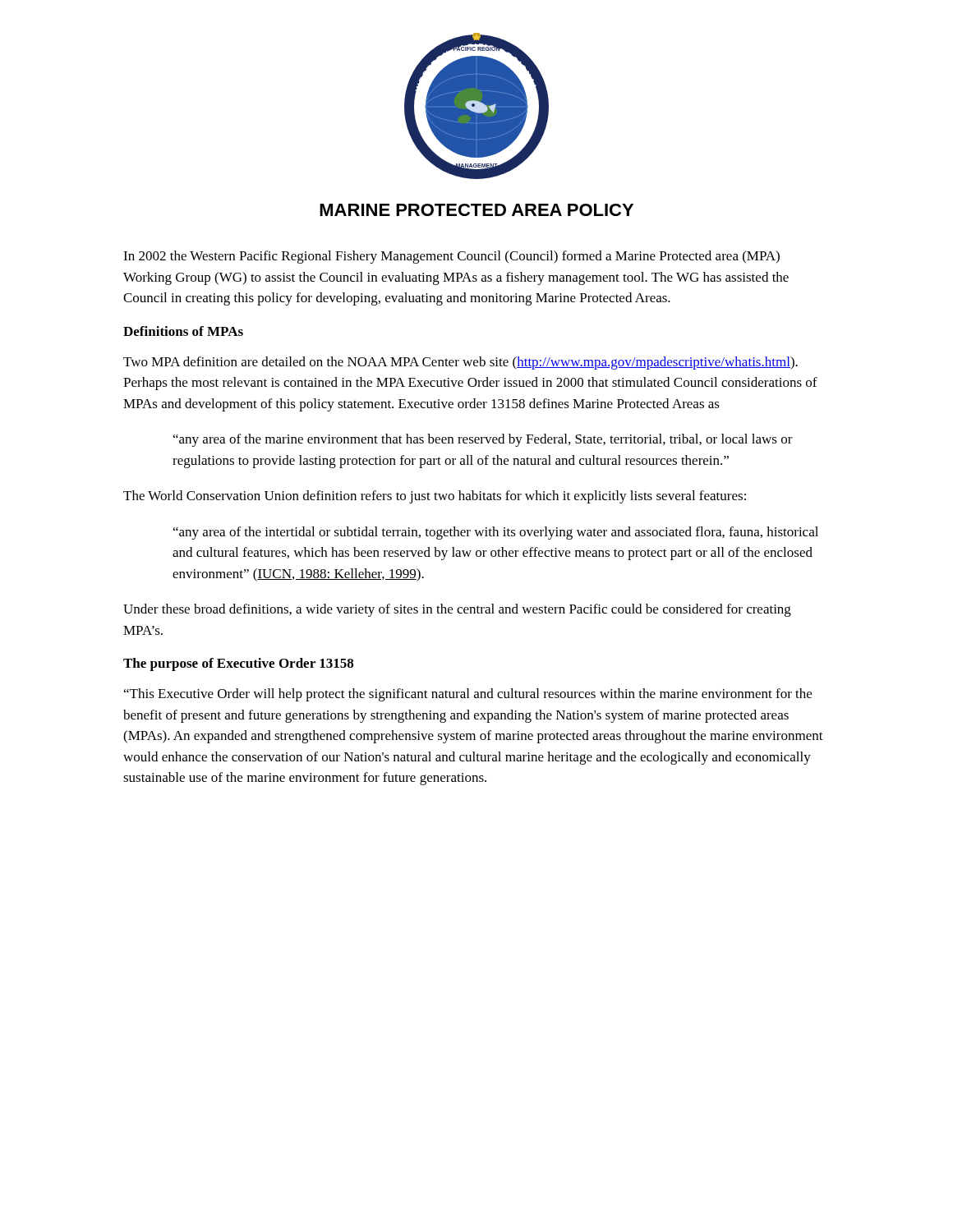Click where it says "MARINE PROTECTED AREA POLICY"
Image resolution: width=953 pixels, height=1232 pixels.
click(x=476, y=210)
